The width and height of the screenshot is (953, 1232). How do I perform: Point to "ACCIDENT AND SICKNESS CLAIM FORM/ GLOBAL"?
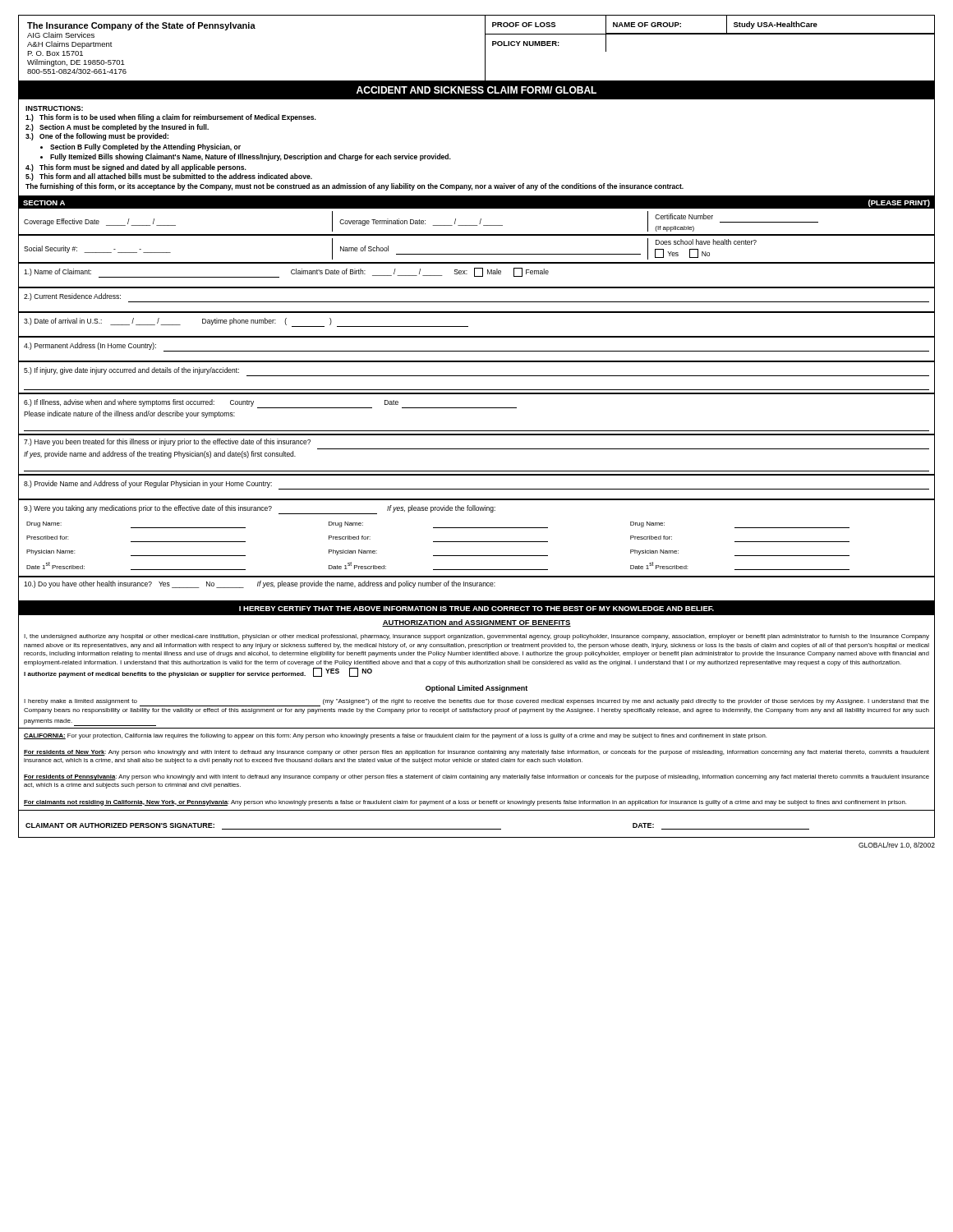[x=476, y=90]
